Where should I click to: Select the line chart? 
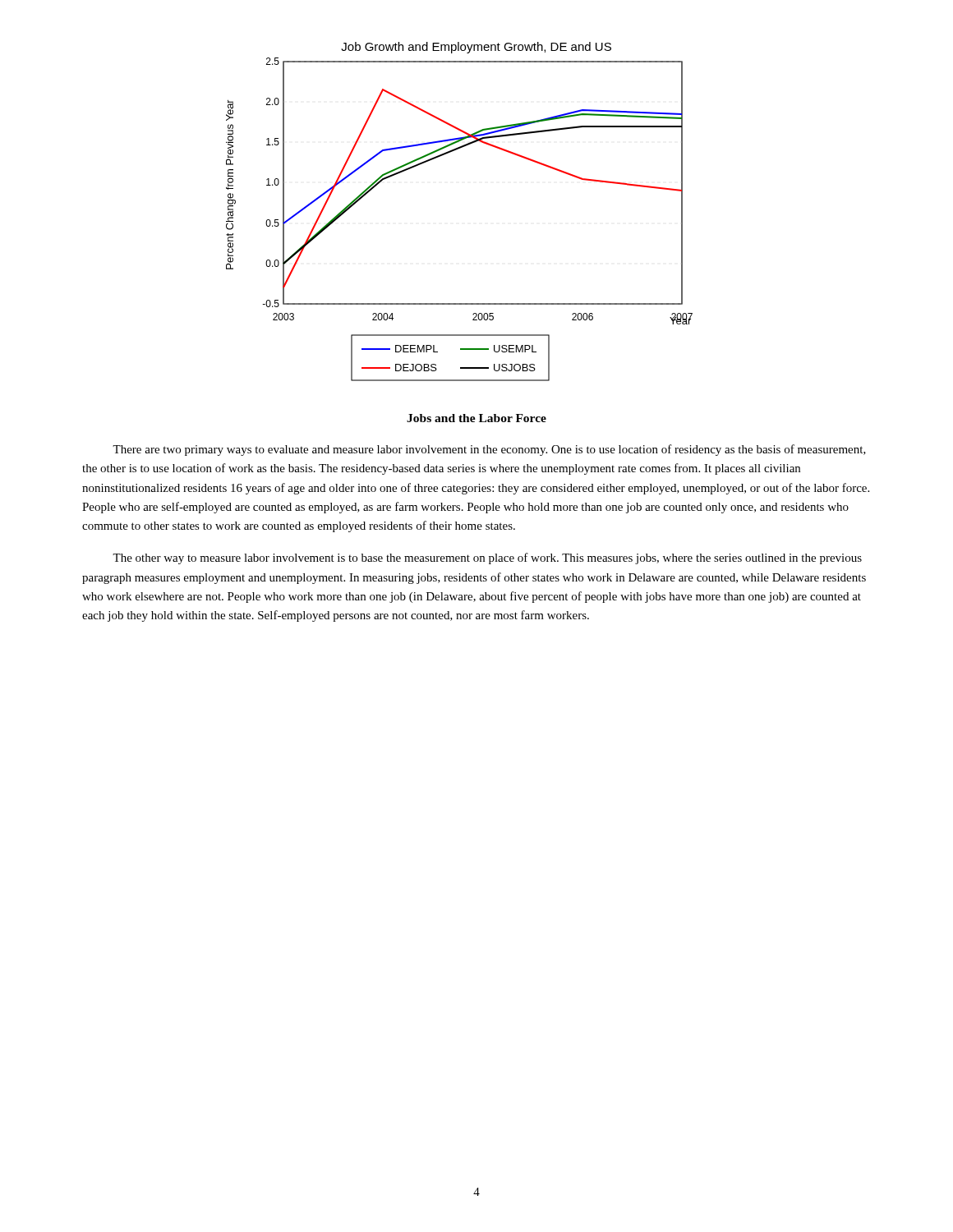(x=476, y=209)
